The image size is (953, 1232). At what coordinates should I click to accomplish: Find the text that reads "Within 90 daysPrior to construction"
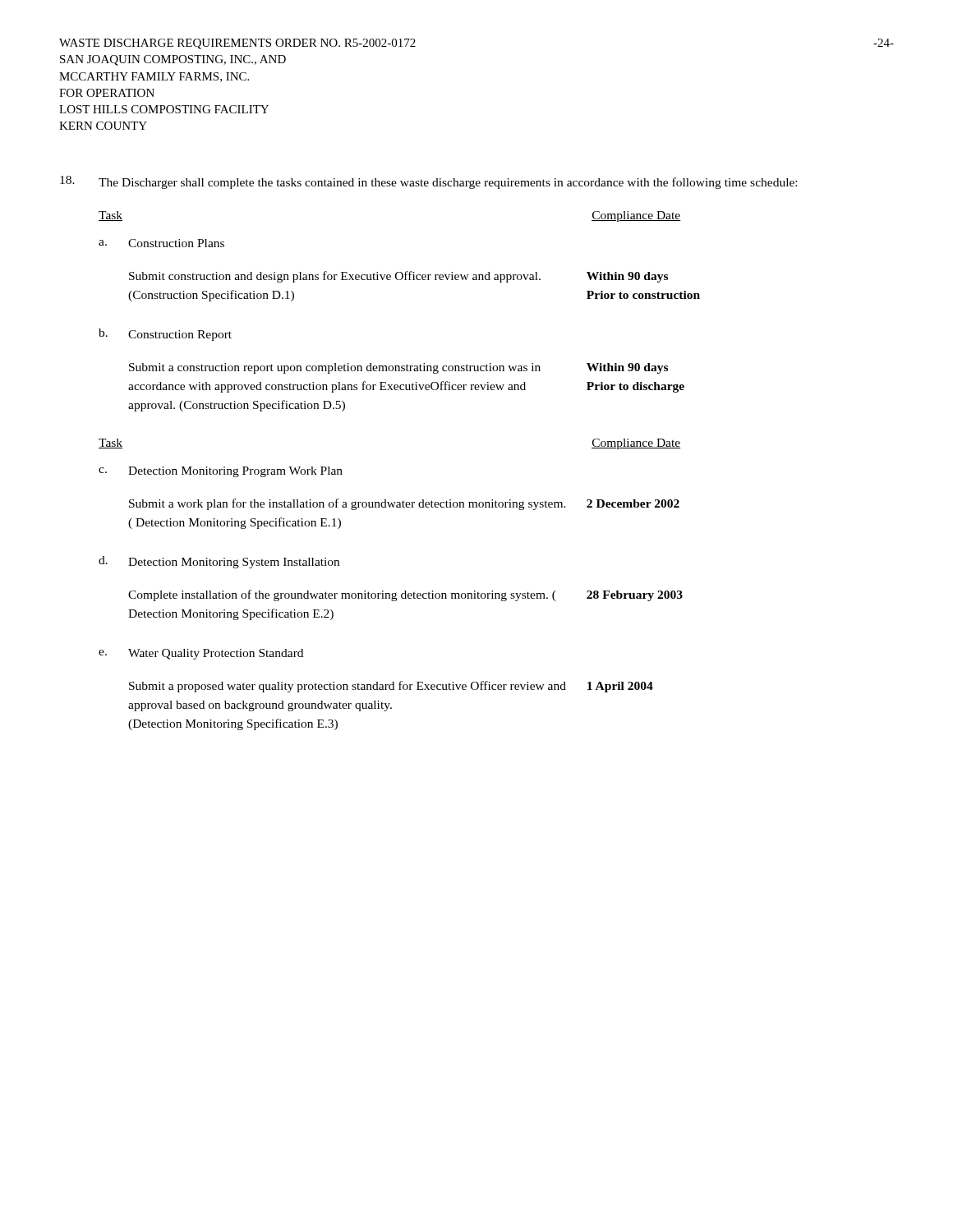click(x=643, y=285)
